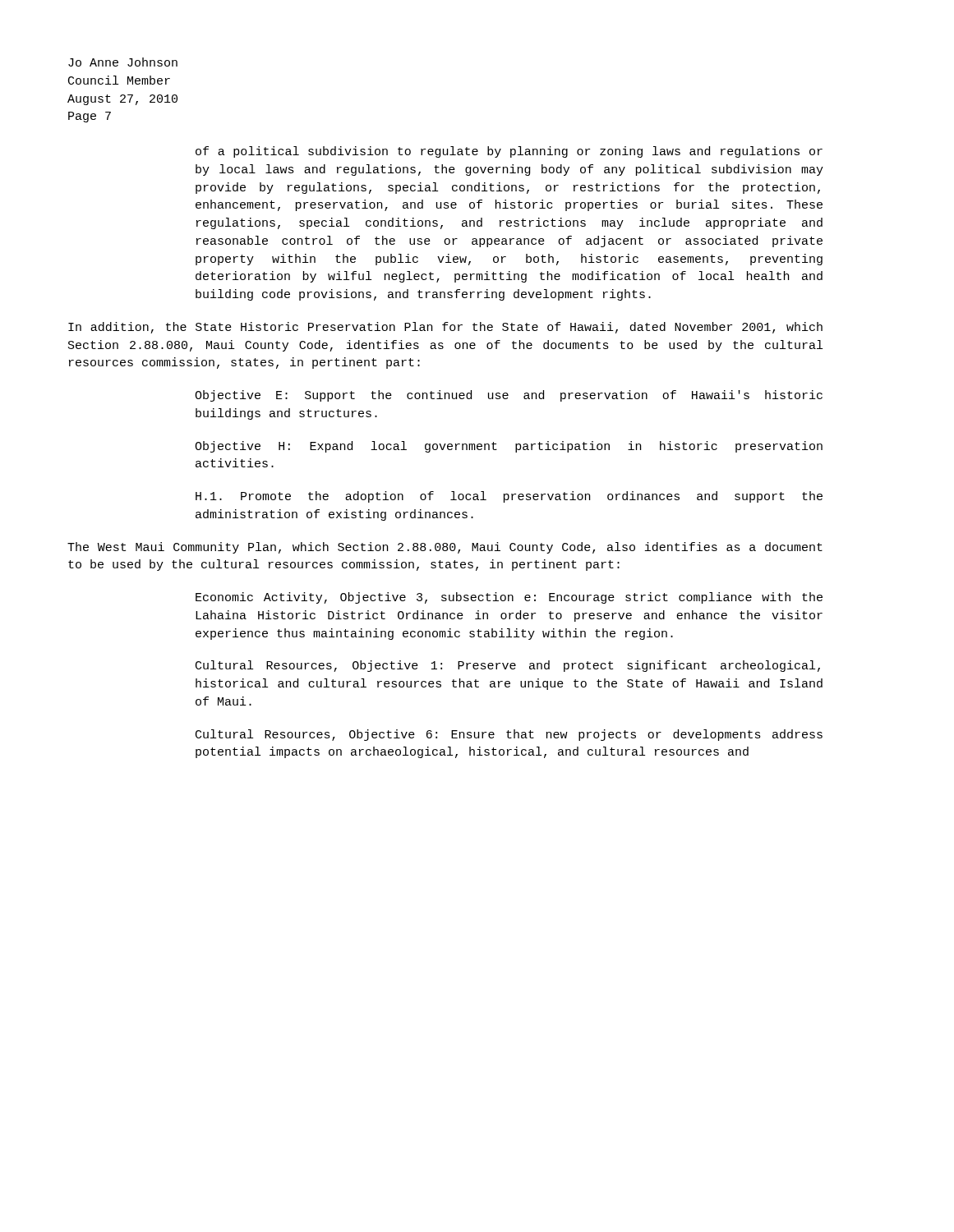954x1232 pixels.
Task: Where is the passage that starts "In addition, the State Historic Preservation Plan"?
Action: coord(445,346)
